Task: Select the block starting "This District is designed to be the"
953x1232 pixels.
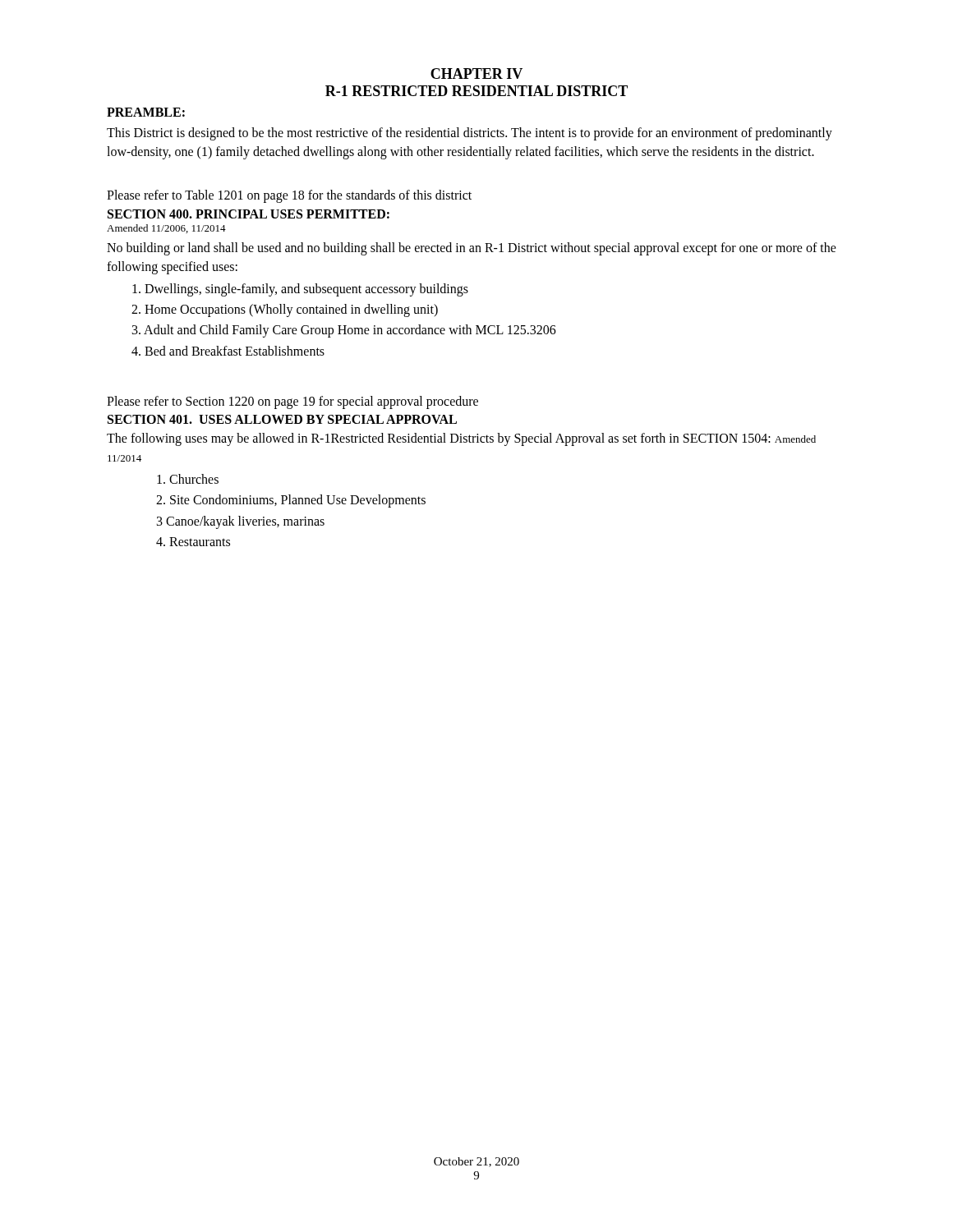Action: pyautogui.click(x=469, y=142)
